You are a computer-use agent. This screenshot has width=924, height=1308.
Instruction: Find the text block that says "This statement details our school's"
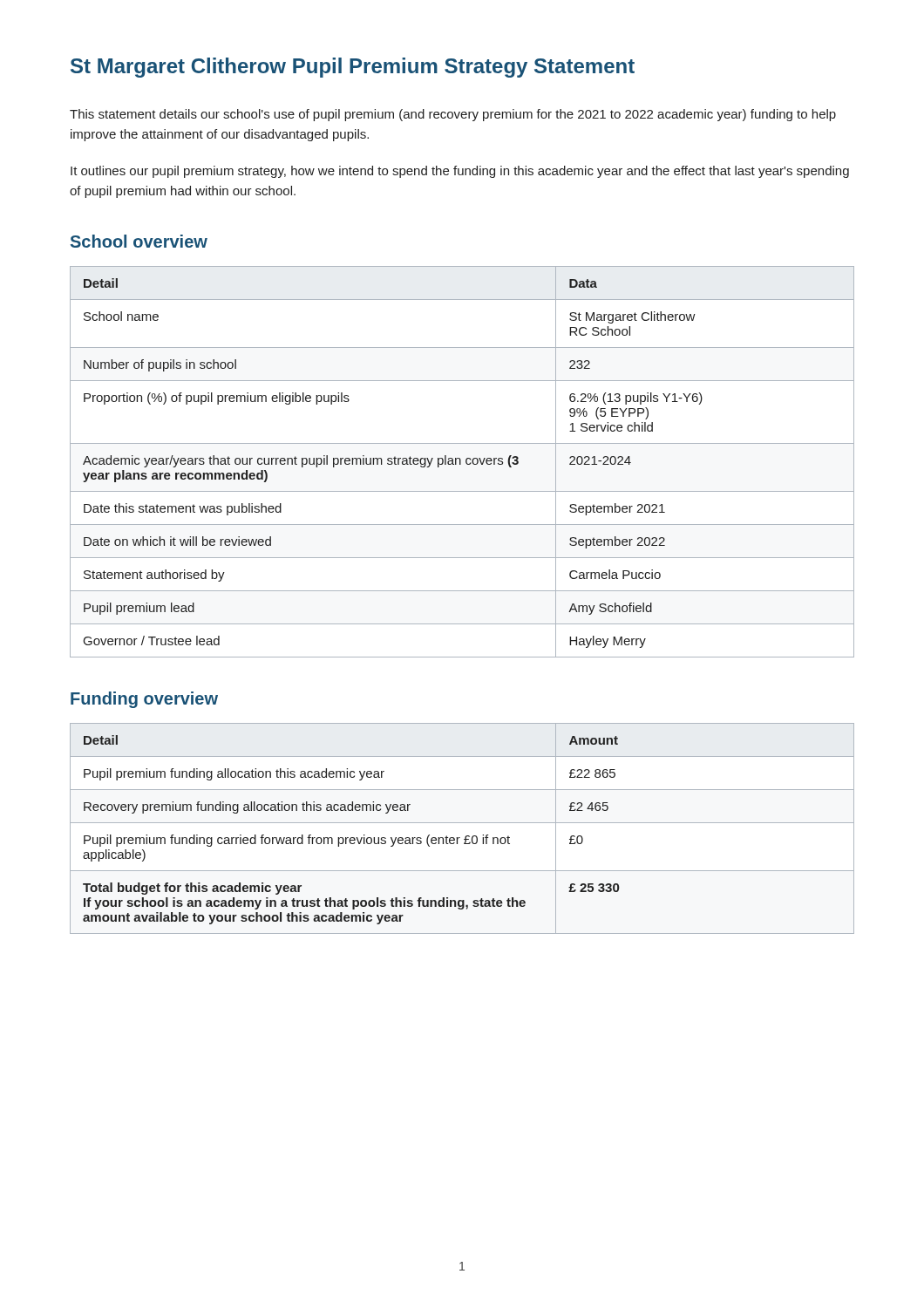pyautogui.click(x=462, y=124)
